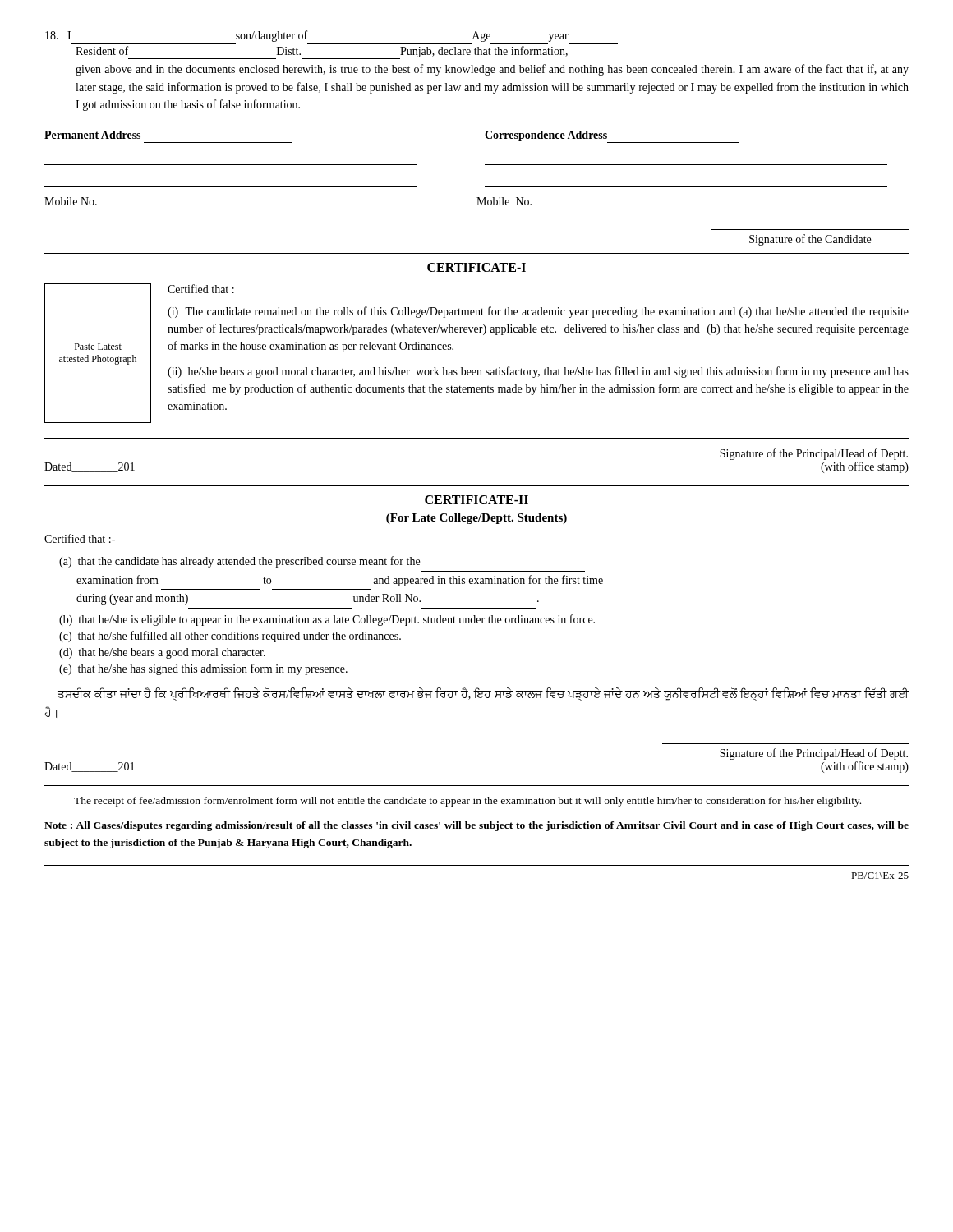
Task: Where does it say "(For Late College/Deptt. Students)"?
Action: coord(476,518)
